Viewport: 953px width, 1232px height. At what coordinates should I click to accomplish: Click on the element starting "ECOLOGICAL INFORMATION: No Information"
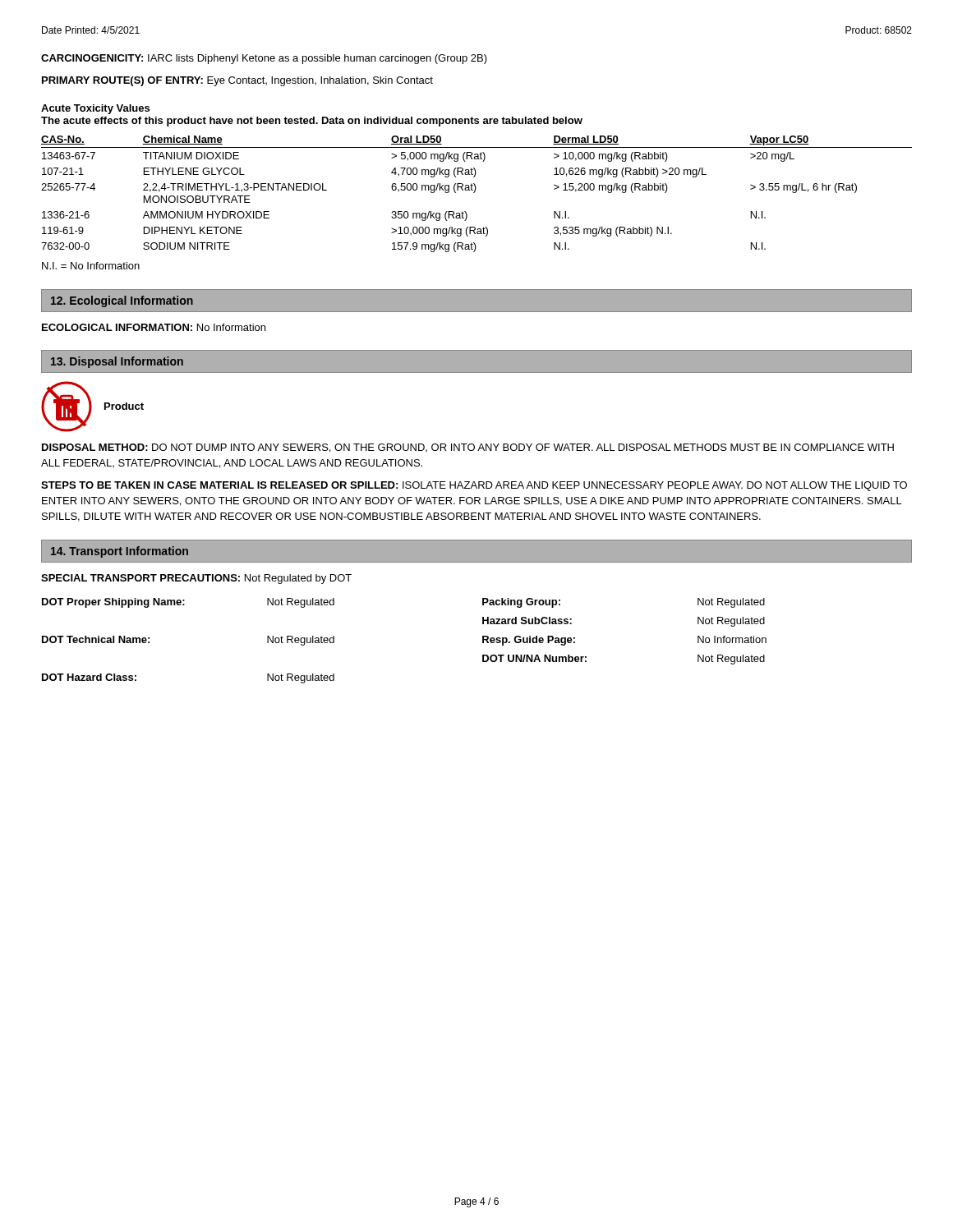(154, 327)
